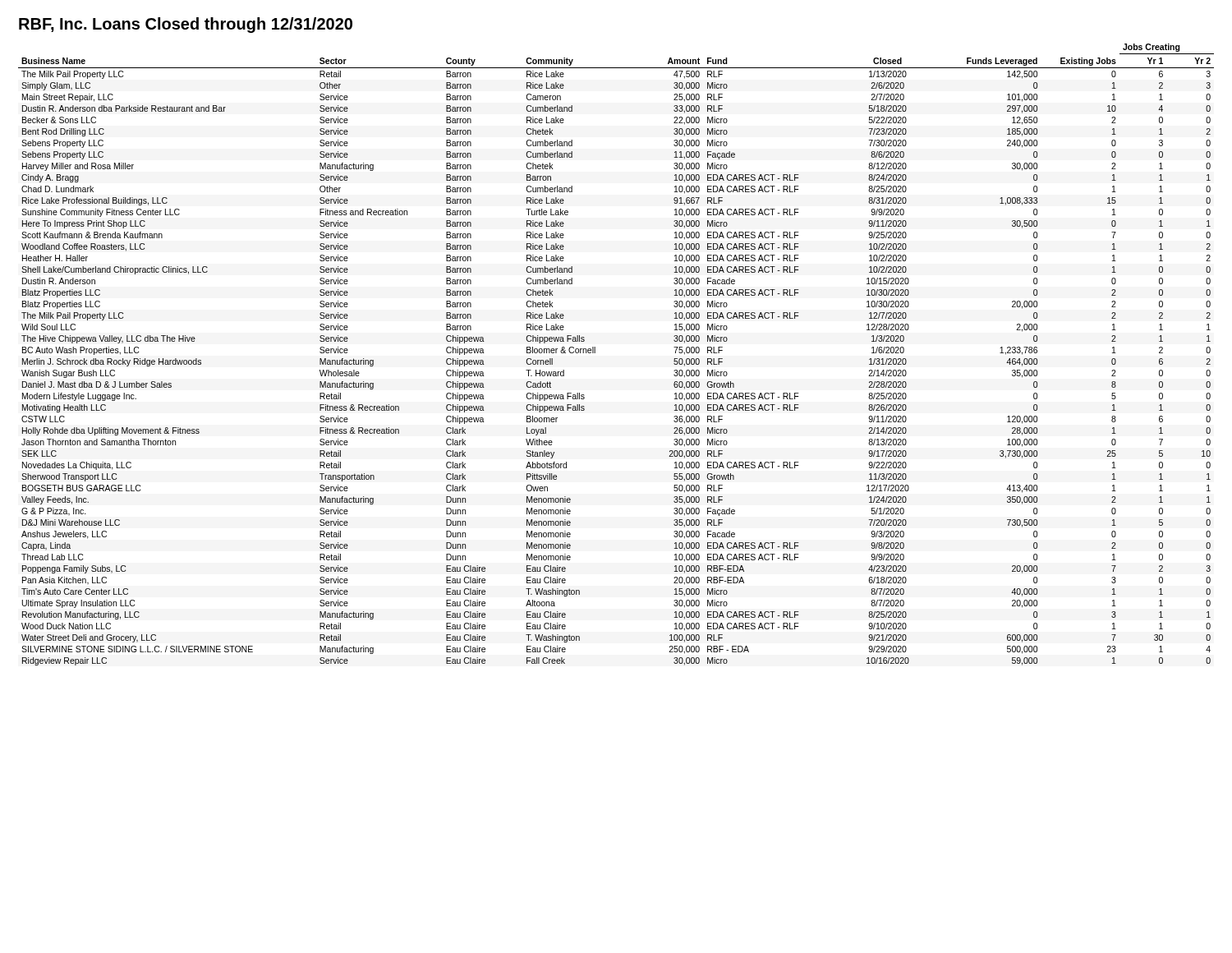Find the table that mentions "EDA CARES ACT"
Viewport: 1232px width, 953px height.
click(x=616, y=353)
